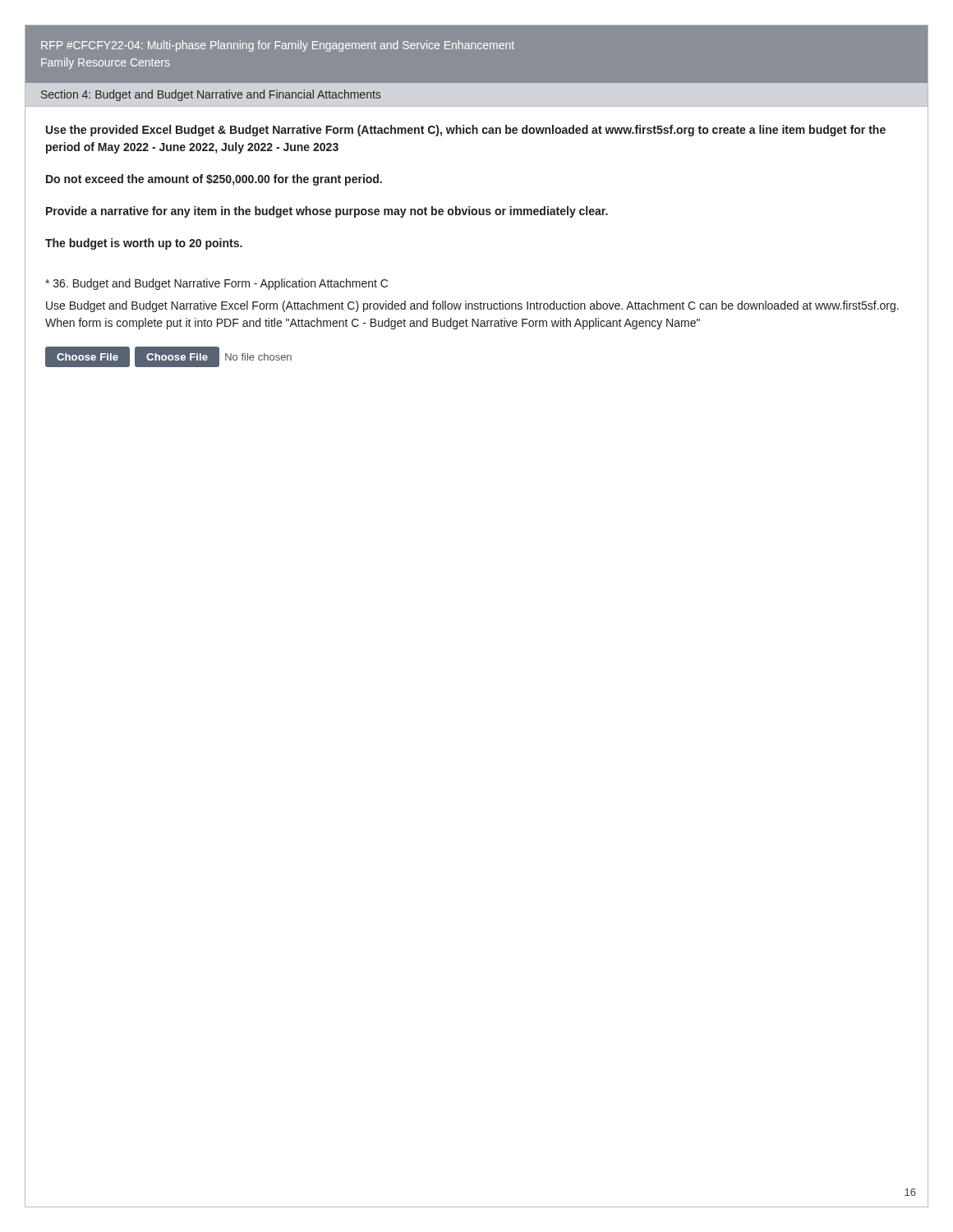Click on the passage starting "Use Budget and"
This screenshot has width=953, height=1232.
pyautogui.click(x=472, y=314)
